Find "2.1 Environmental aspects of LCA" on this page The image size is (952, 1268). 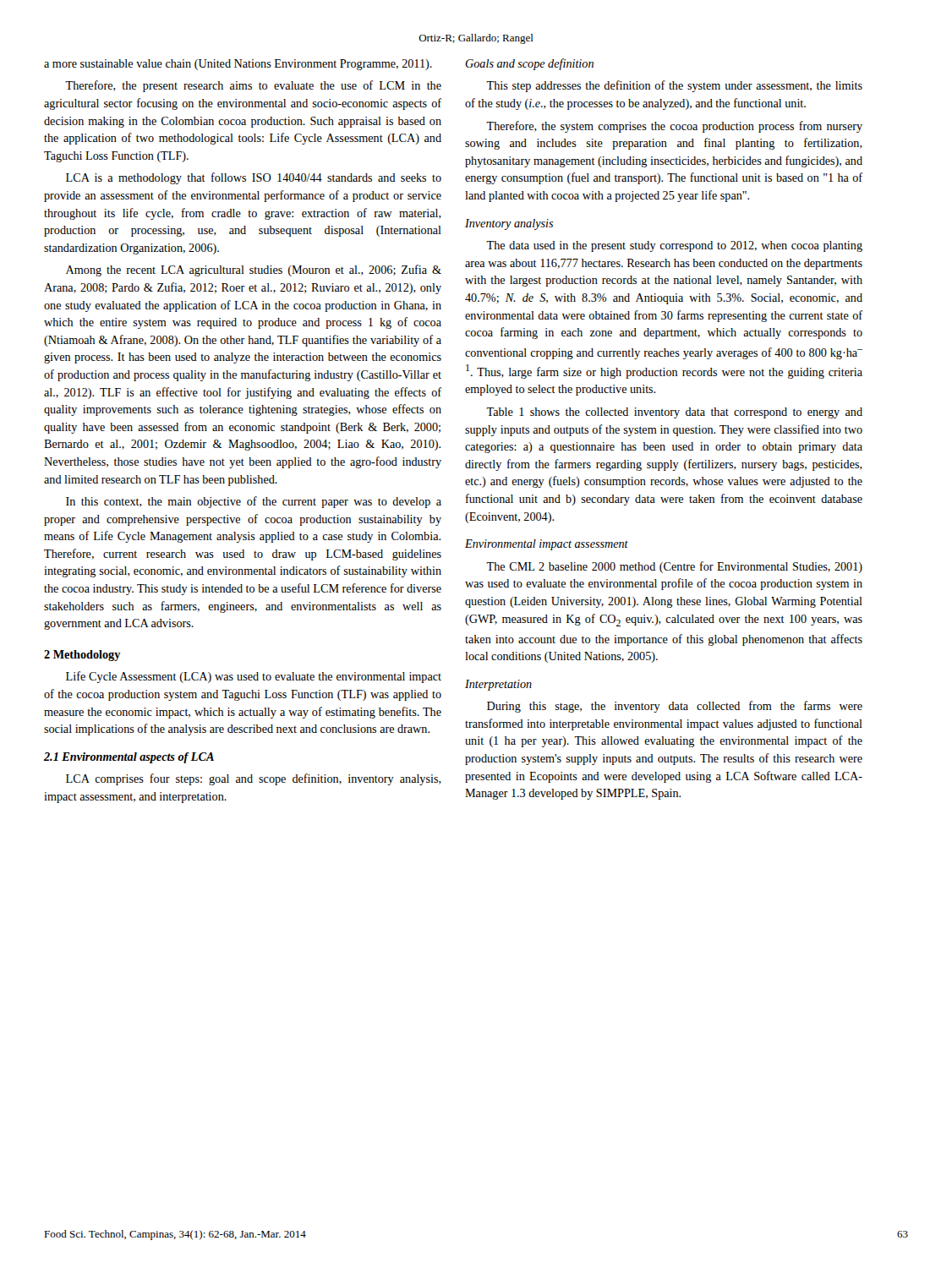(x=129, y=756)
